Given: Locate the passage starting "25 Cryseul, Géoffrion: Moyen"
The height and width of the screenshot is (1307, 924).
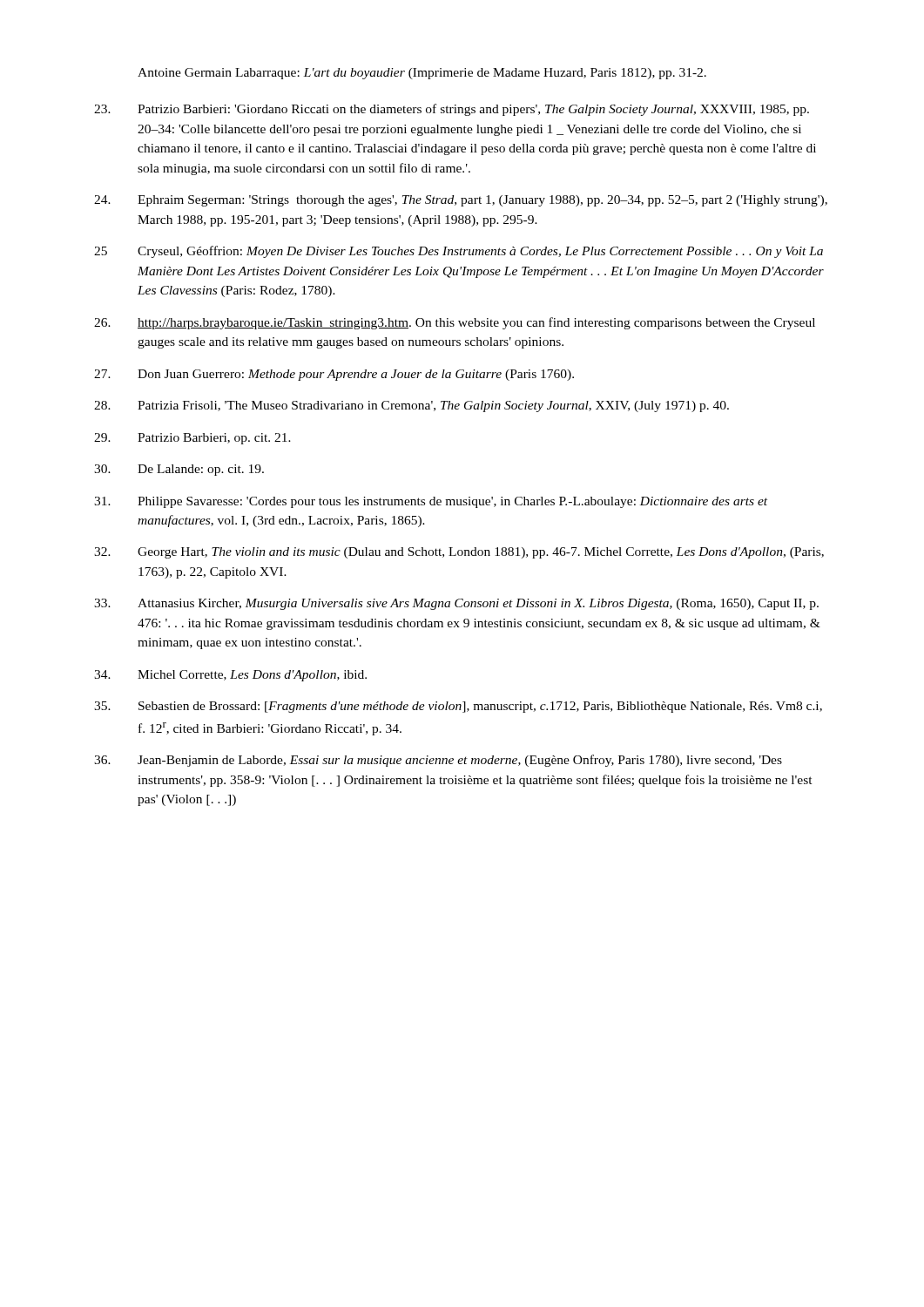Looking at the screenshot, I should pos(462,271).
